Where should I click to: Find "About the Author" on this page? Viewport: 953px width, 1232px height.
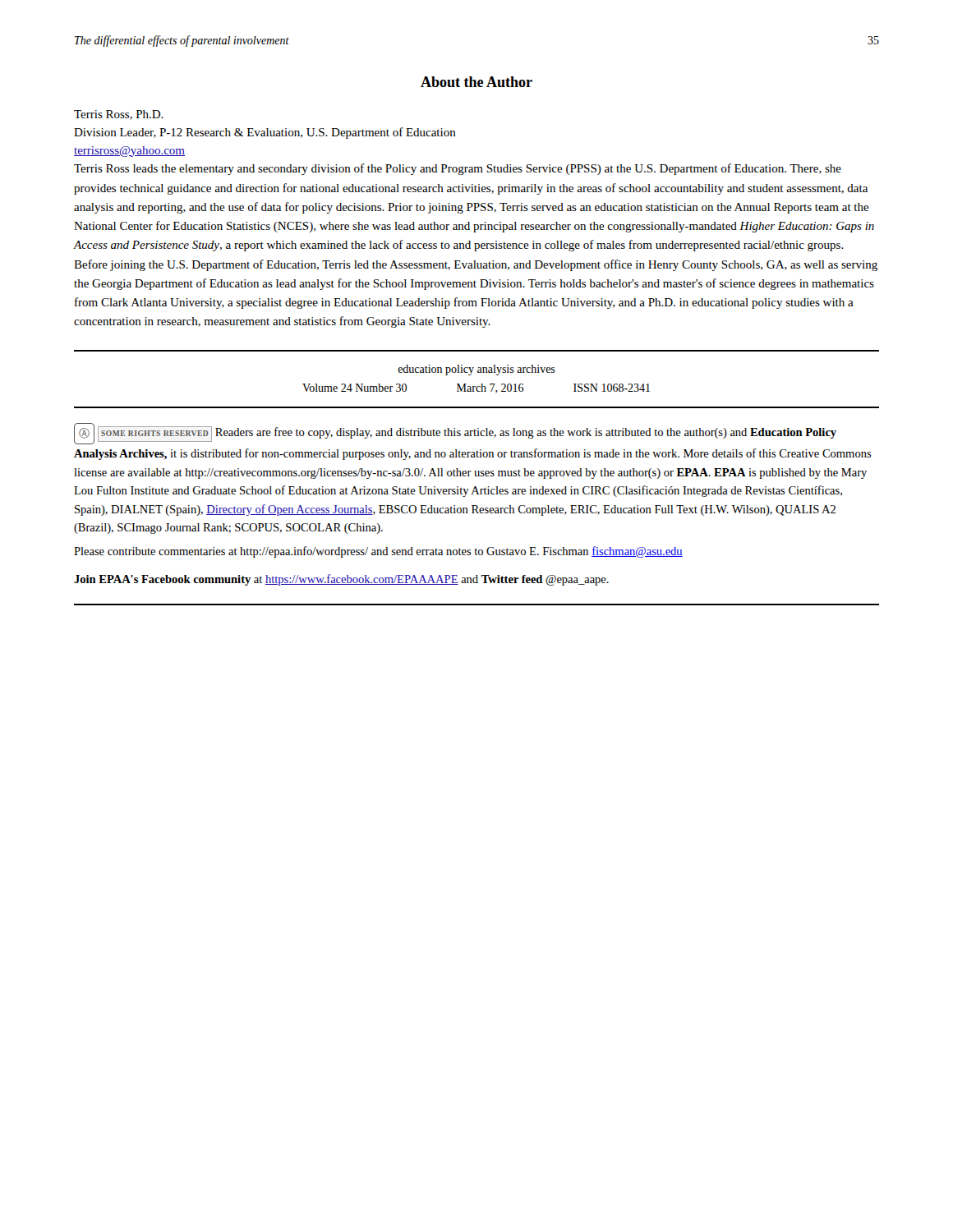pos(476,82)
